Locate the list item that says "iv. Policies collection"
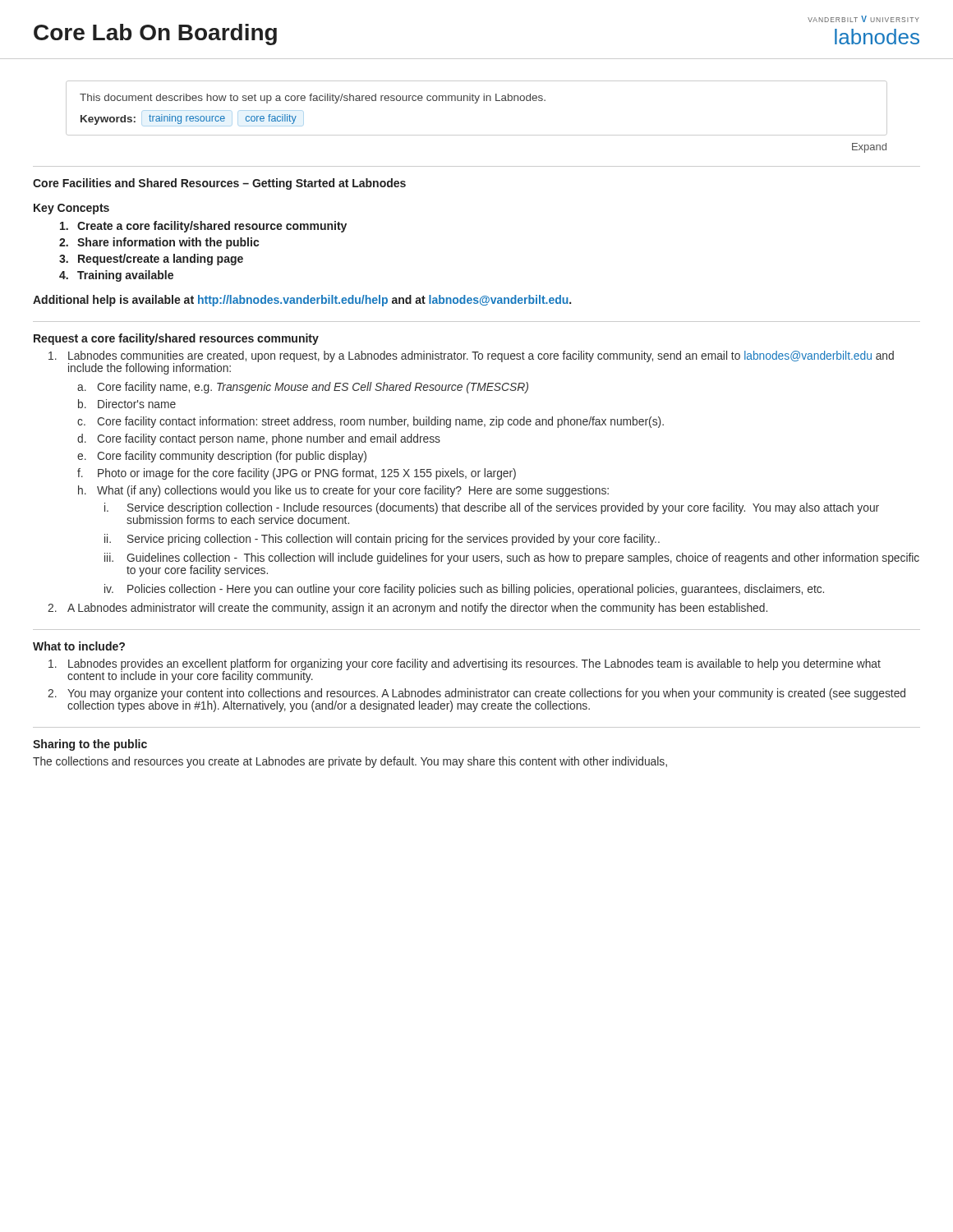This screenshot has height=1232, width=953. pyautogui.click(x=464, y=589)
